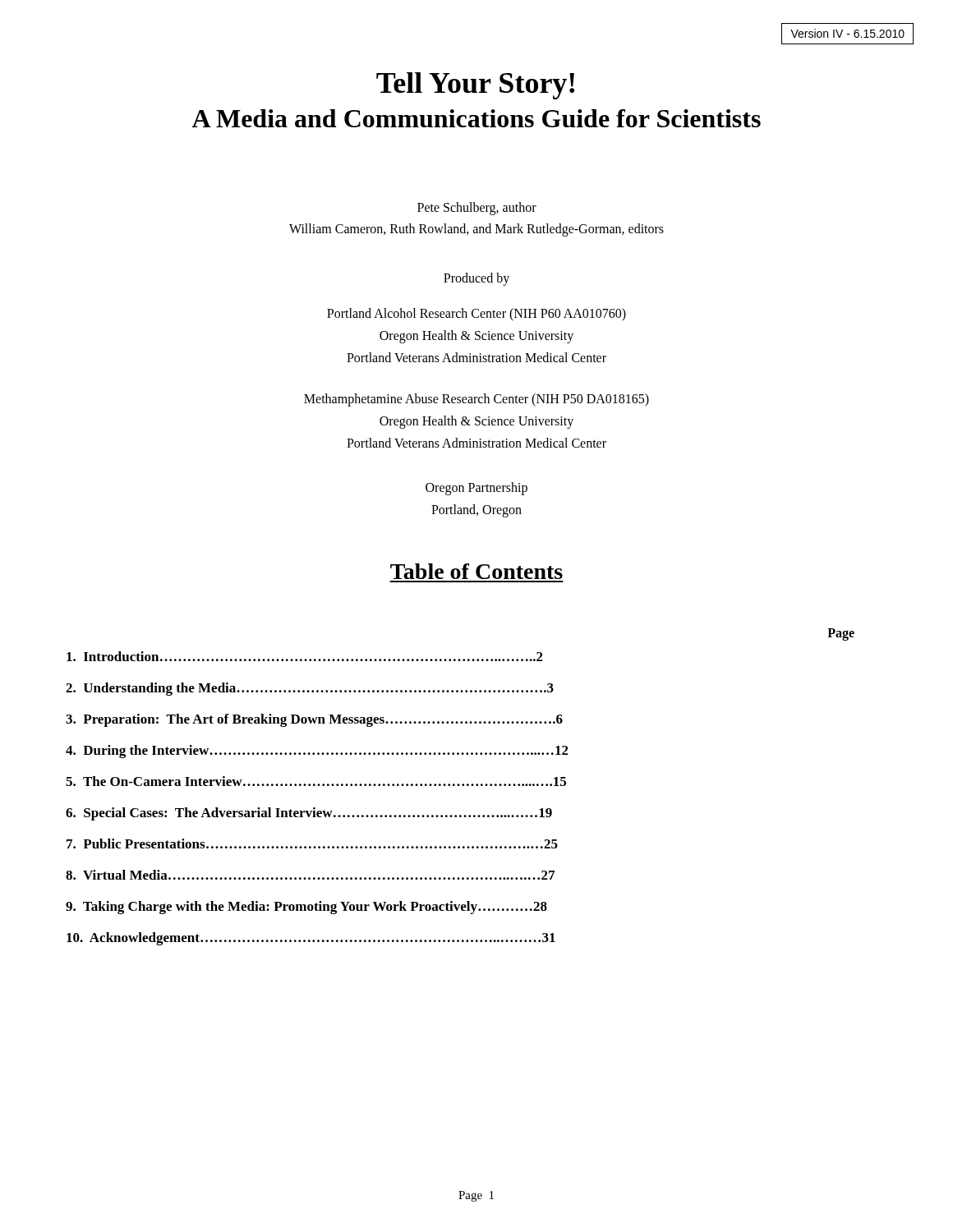953x1232 pixels.
Task: Point to "Oregon Partnership Portland, Oregon"
Action: pyautogui.click(x=476, y=499)
